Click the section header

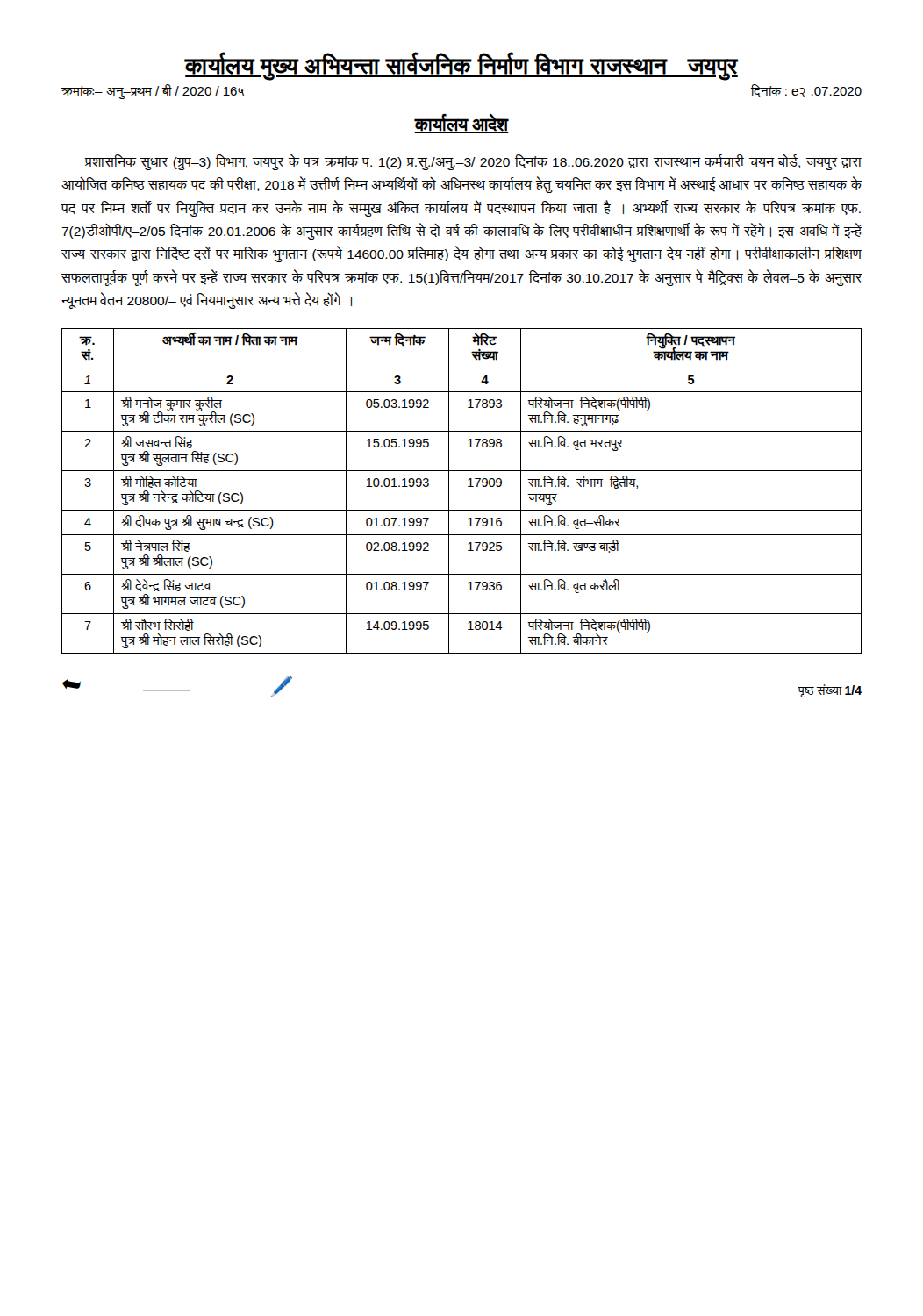click(x=462, y=125)
